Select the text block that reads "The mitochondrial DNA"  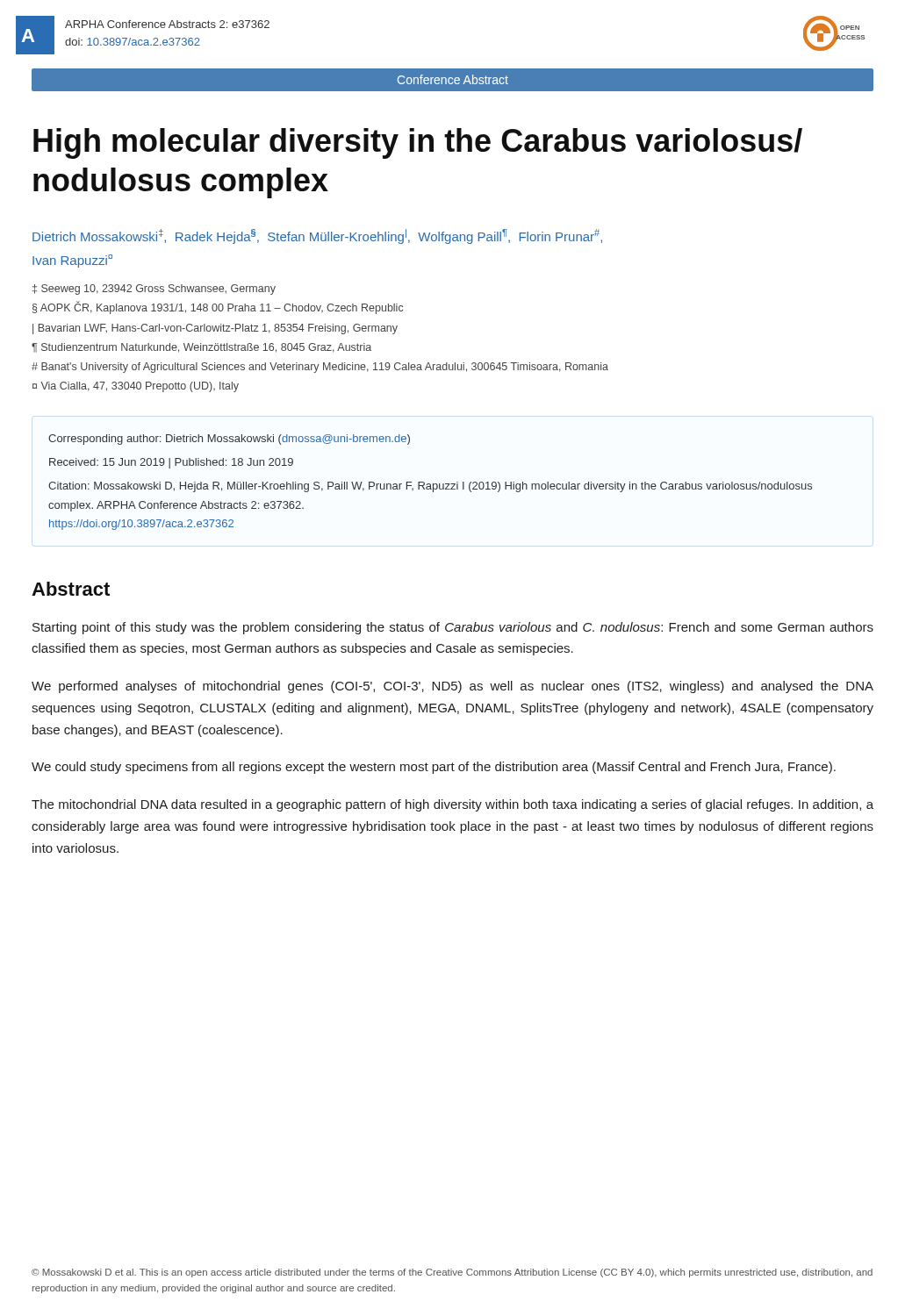(452, 827)
